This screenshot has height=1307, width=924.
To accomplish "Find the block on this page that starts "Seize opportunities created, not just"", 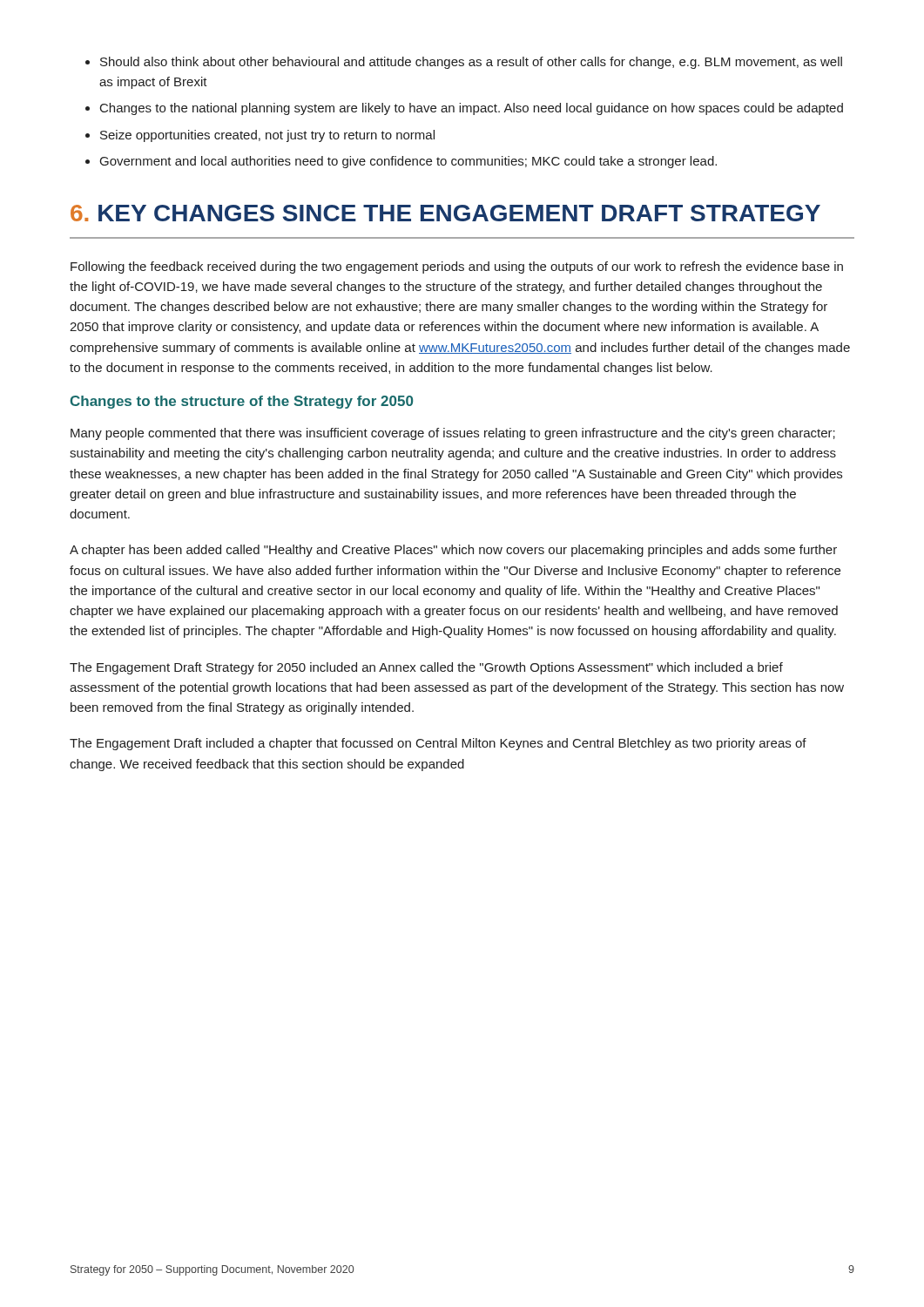I will pyautogui.click(x=260, y=136).
